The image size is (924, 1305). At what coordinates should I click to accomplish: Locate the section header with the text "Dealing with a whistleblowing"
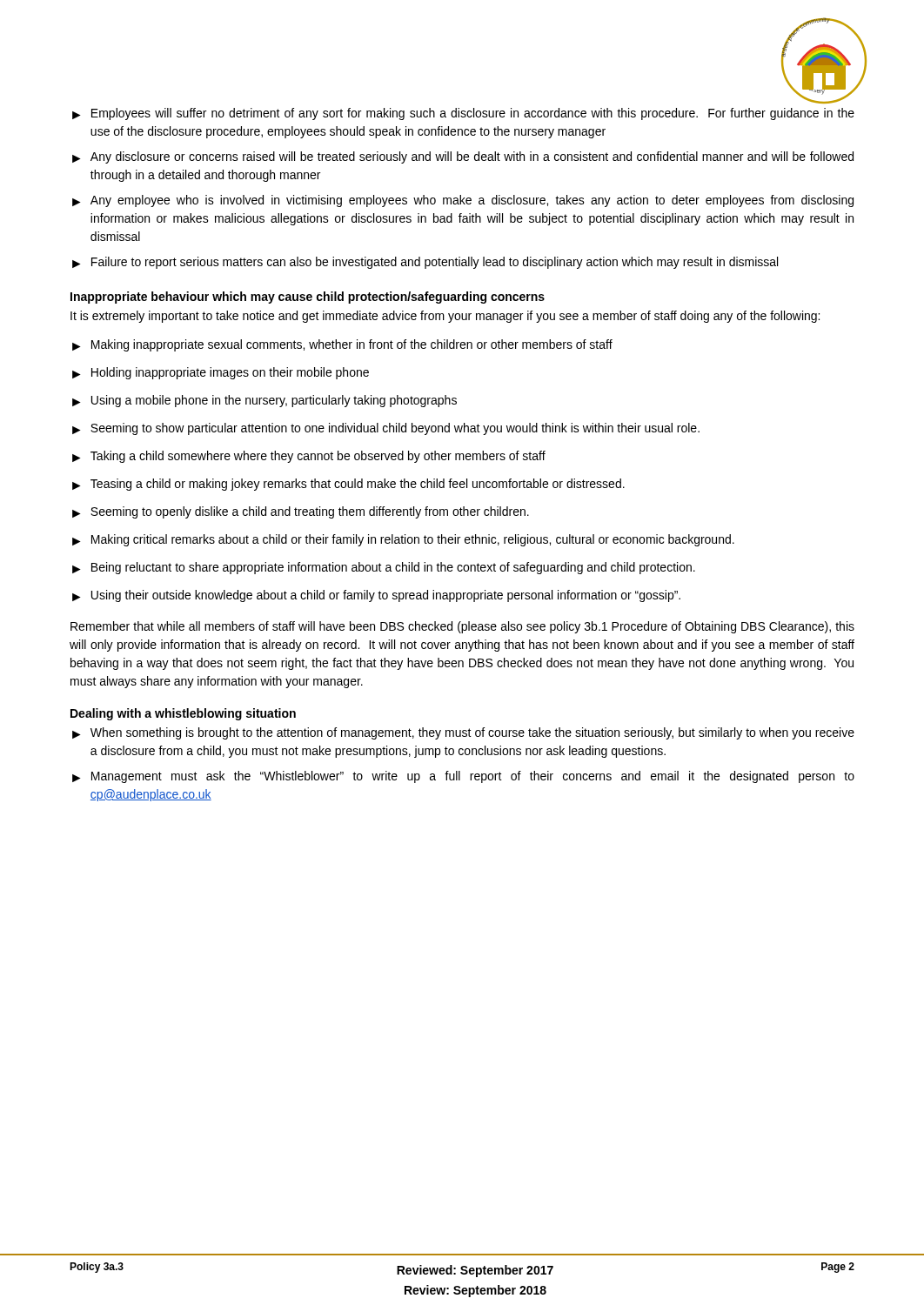click(183, 713)
